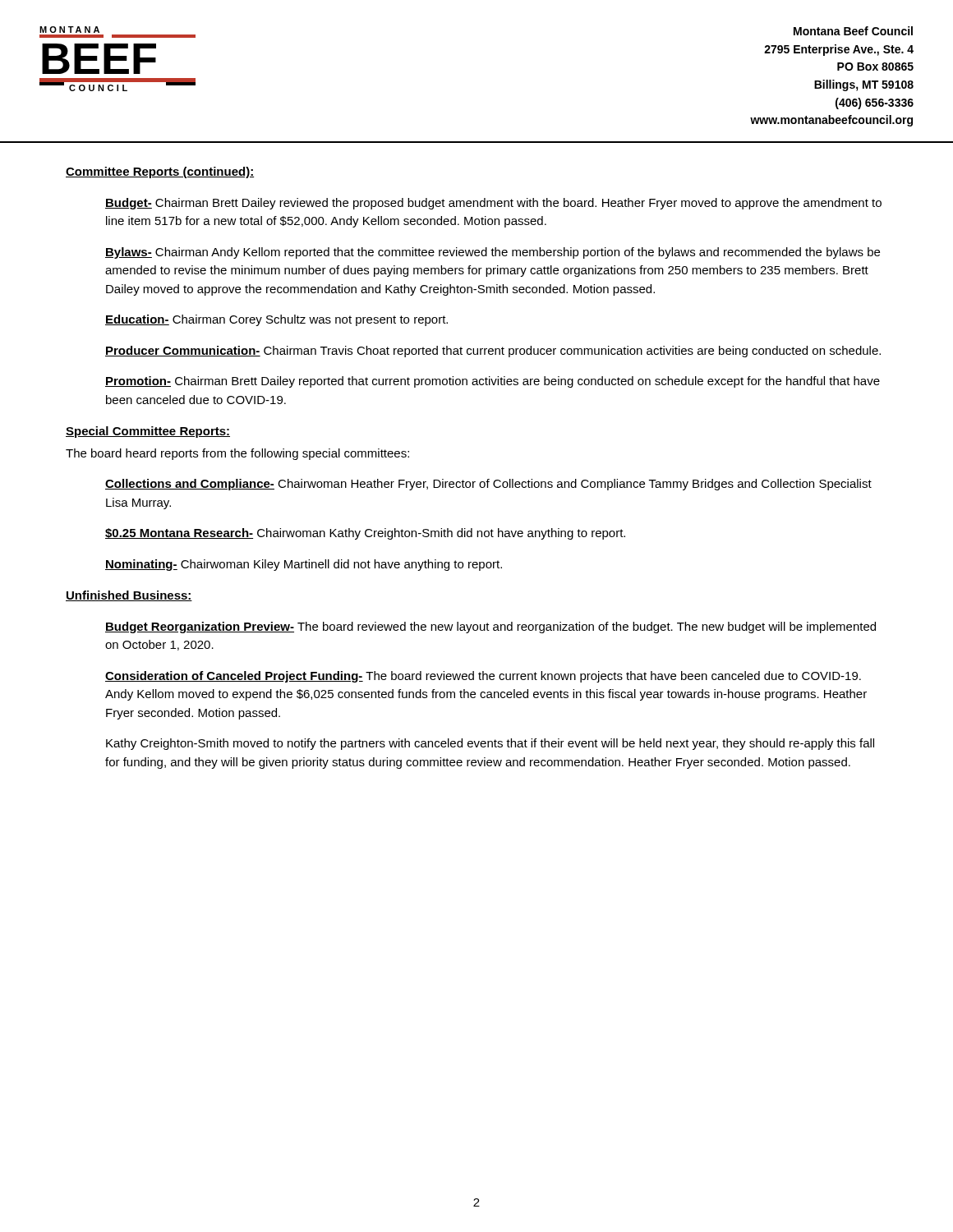Select the section header containing "Committee Reports (continued):"

[x=160, y=171]
